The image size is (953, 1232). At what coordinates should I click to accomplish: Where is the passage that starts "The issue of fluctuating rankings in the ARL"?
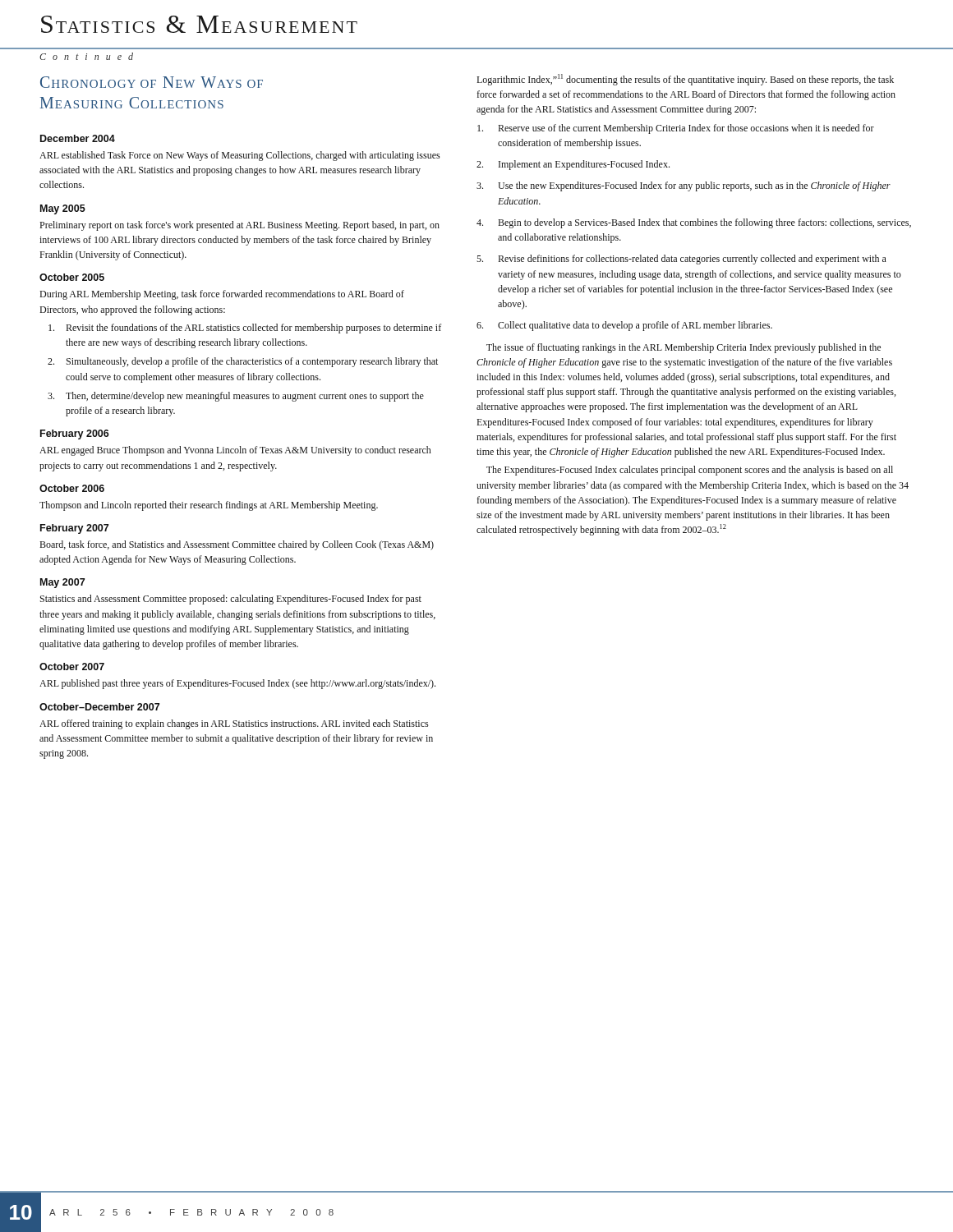pyautogui.click(x=694, y=400)
